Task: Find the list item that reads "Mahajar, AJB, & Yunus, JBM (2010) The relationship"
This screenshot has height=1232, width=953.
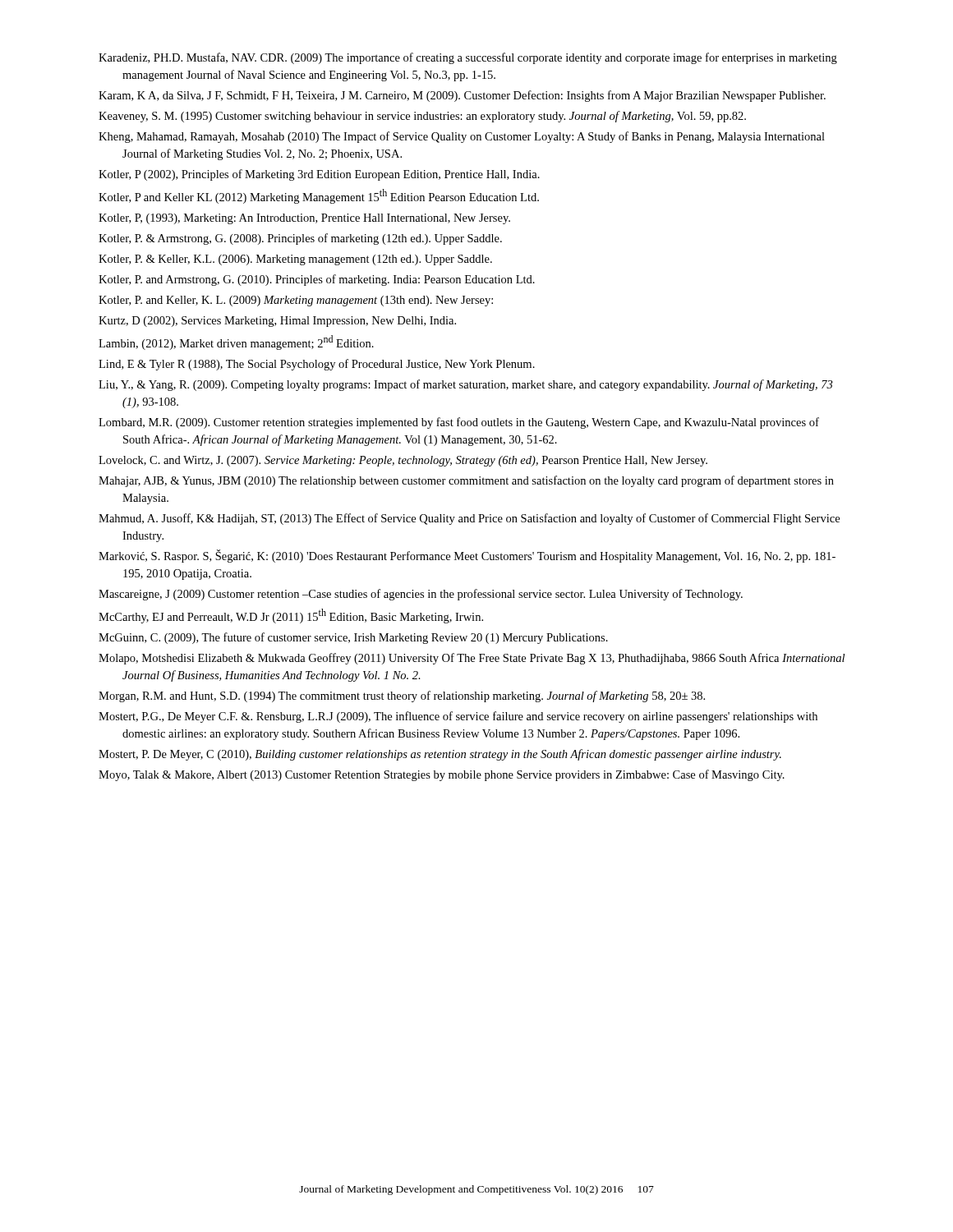Action: click(x=466, y=489)
